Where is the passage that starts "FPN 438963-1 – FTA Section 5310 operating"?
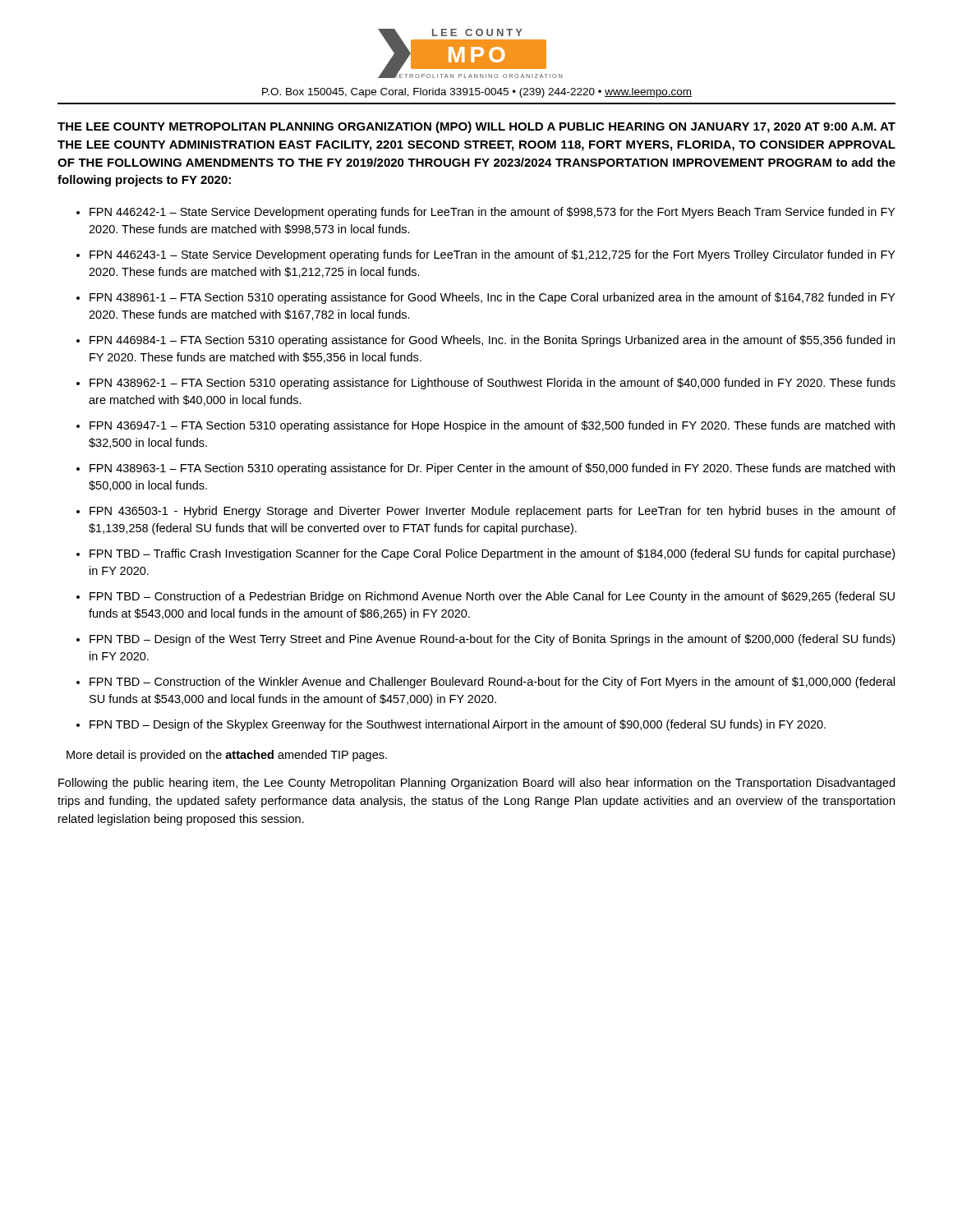Viewport: 953px width, 1232px height. coord(492,477)
